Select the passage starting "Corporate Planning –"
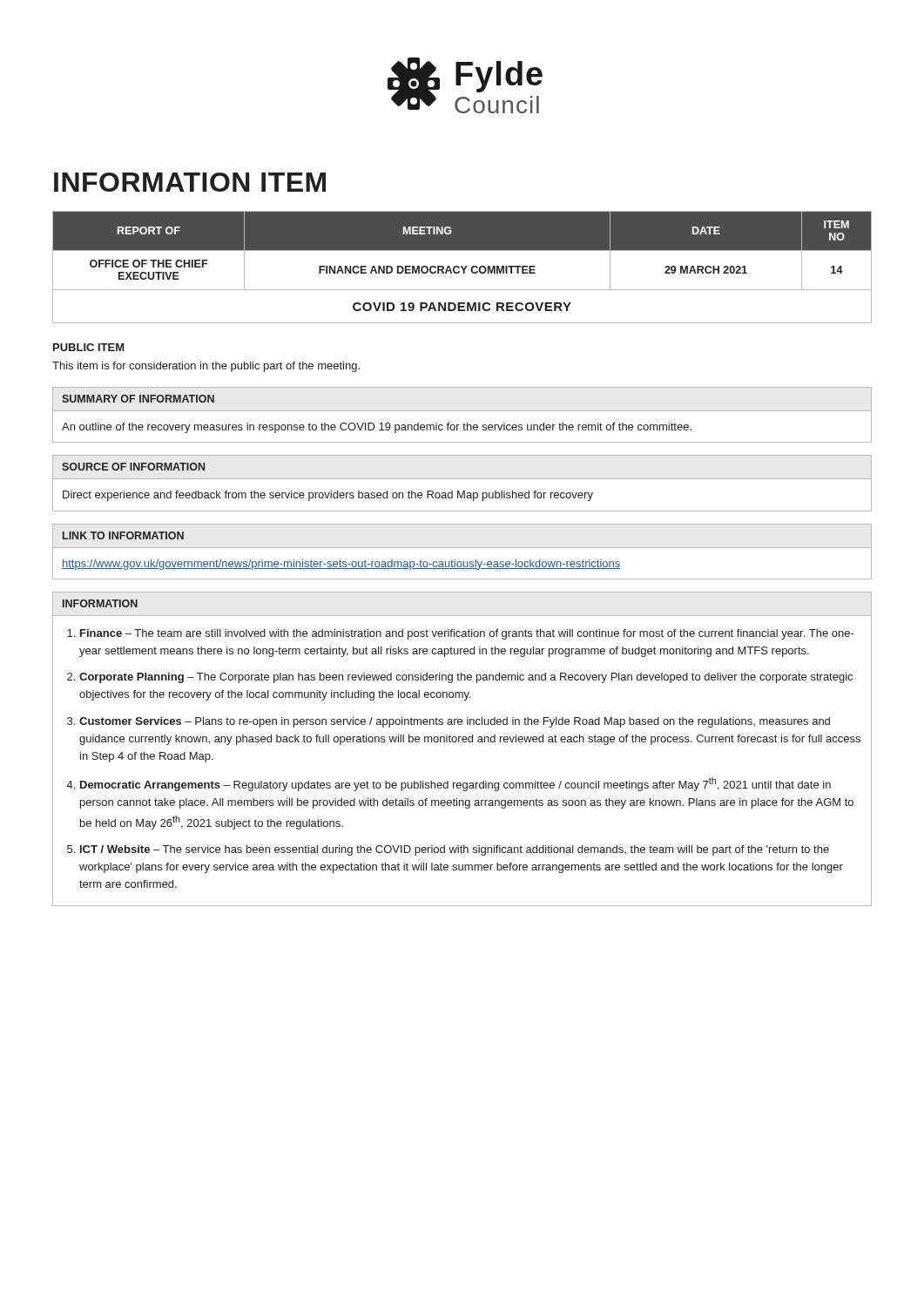This screenshot has width=924, height=1307. coord(466,686)
